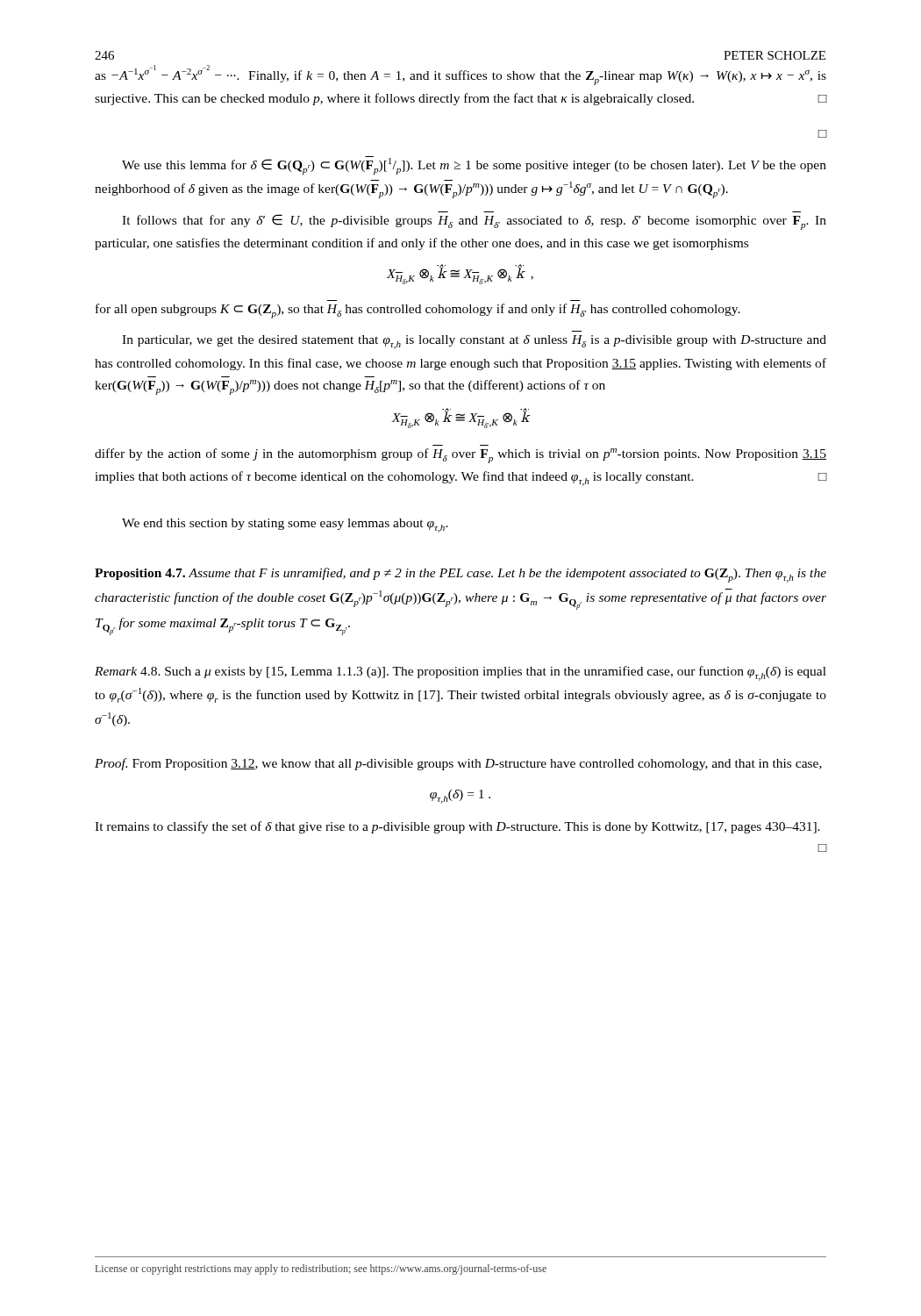The height and width of the screenshot is (1316, 921).
Task: Locate the passage starting "We end this section by stating some easy"
Action: click(285, 526)
